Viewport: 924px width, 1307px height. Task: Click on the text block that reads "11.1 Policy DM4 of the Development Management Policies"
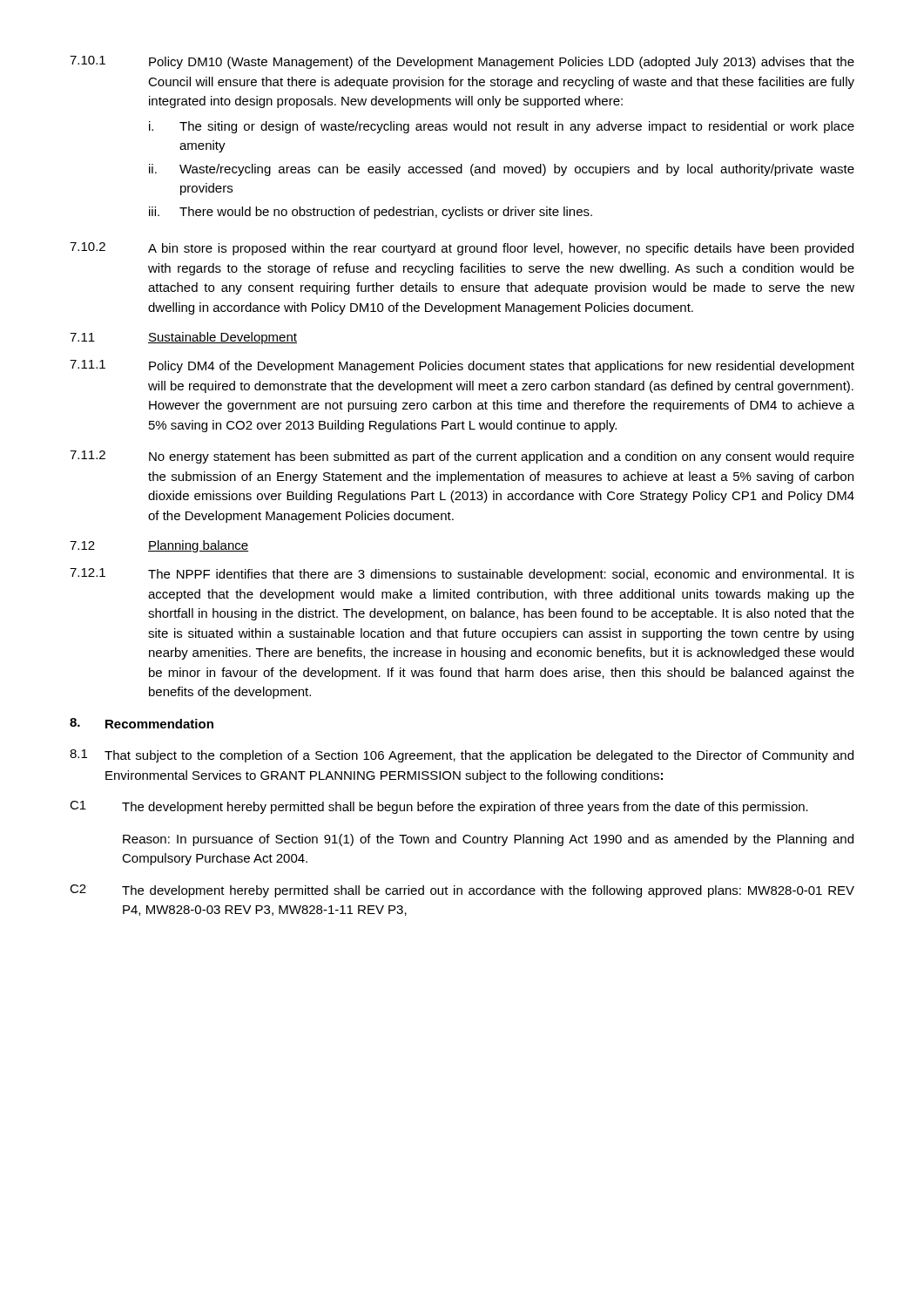coord(462,396)
